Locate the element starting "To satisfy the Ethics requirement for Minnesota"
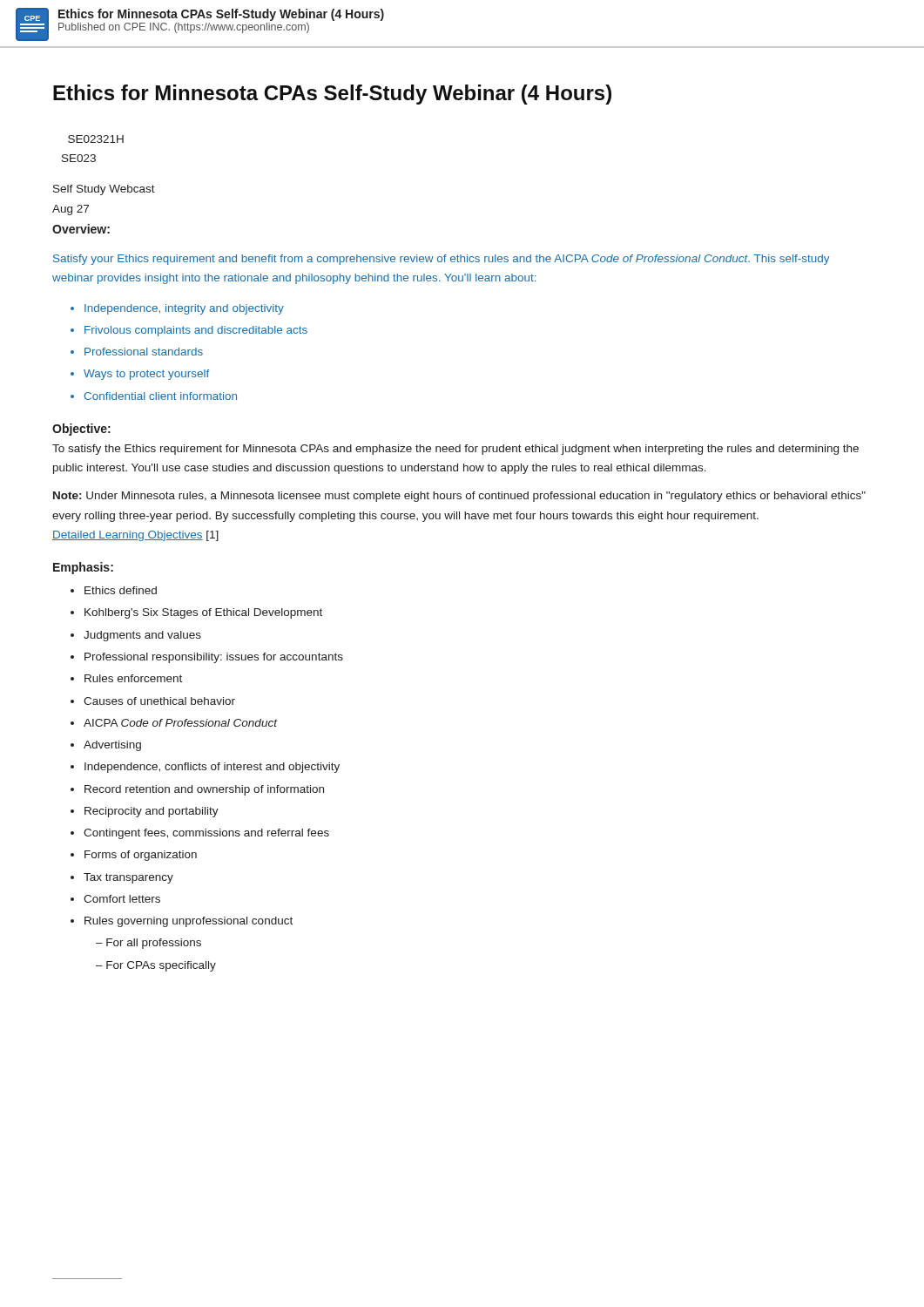The width and height of the screenshot is (924, 1307). [x=456, y=458]
